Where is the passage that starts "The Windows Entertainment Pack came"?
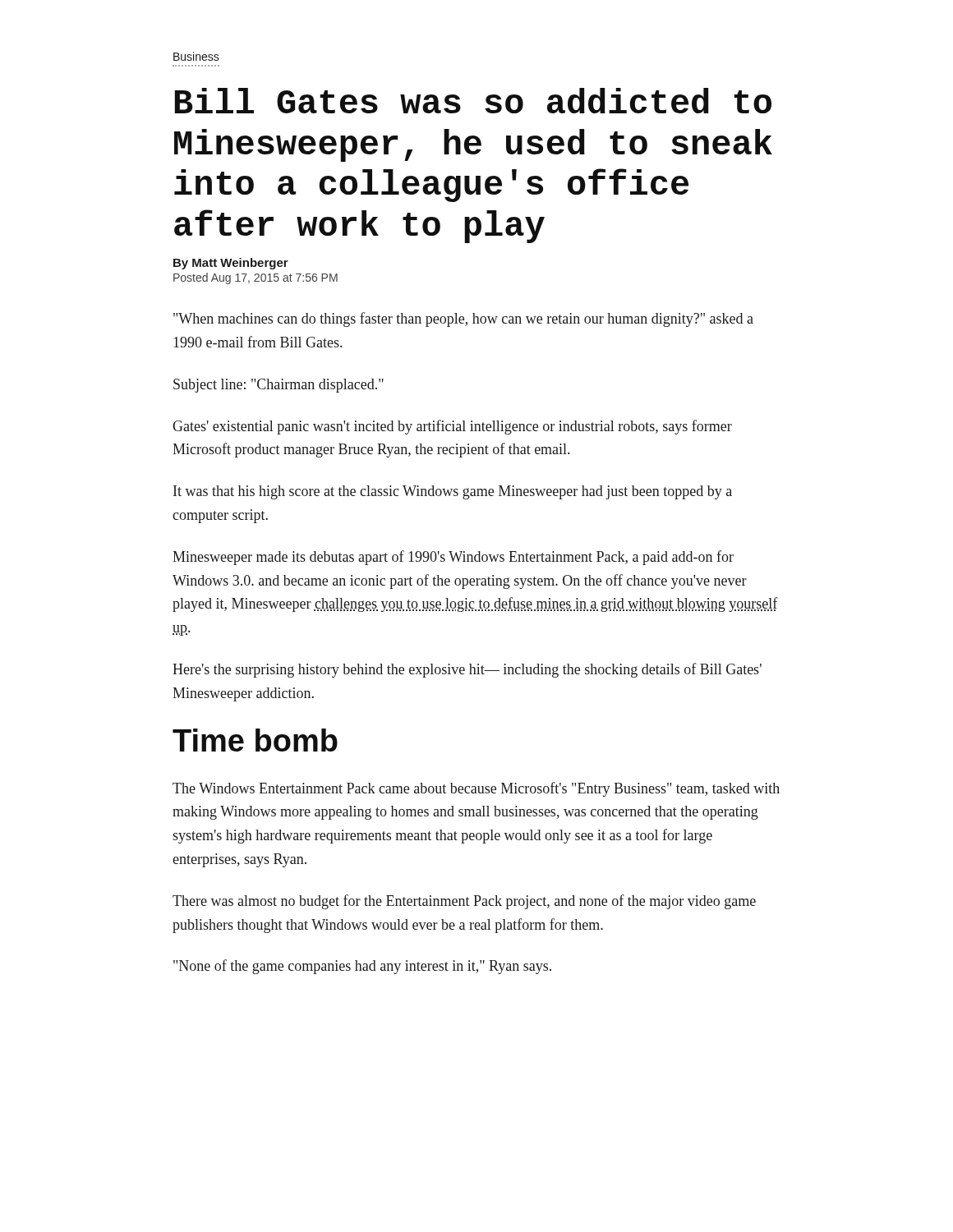The image size is (953, 1232). tap(476, 824)
